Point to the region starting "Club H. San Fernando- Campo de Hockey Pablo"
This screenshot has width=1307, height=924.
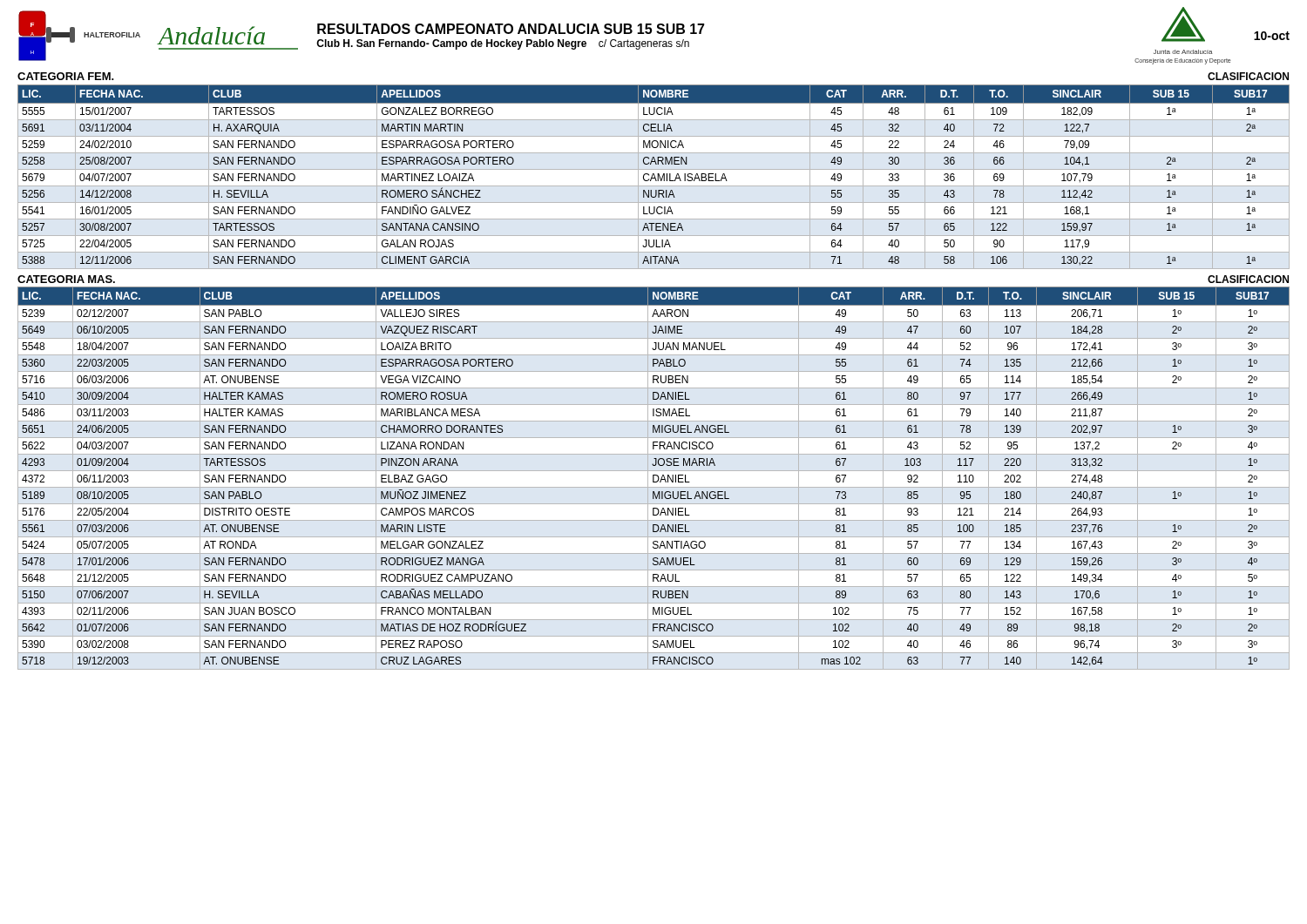pos(503,44)
